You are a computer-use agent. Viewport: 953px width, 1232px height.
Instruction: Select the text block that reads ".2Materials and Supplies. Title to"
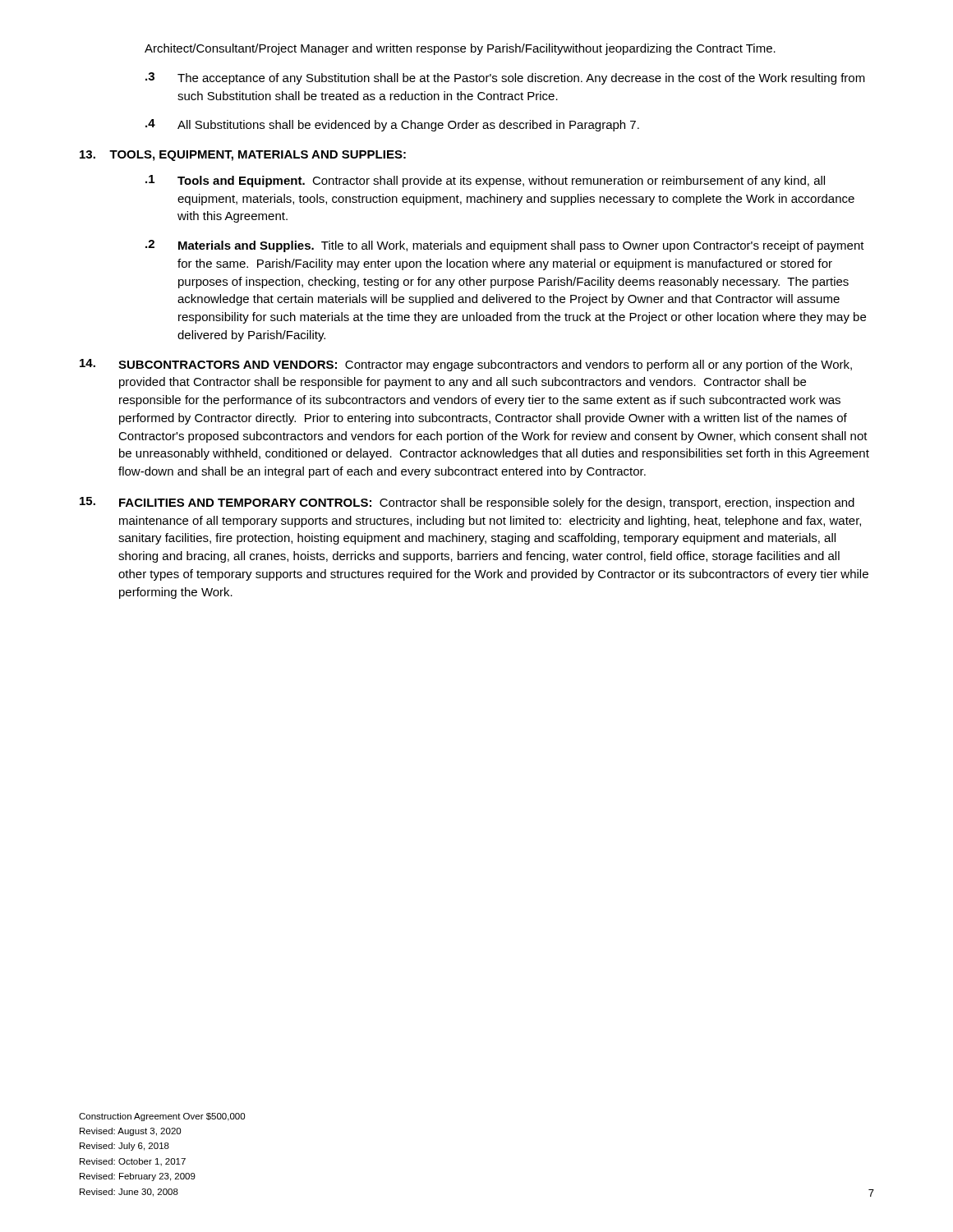point(509,290)
